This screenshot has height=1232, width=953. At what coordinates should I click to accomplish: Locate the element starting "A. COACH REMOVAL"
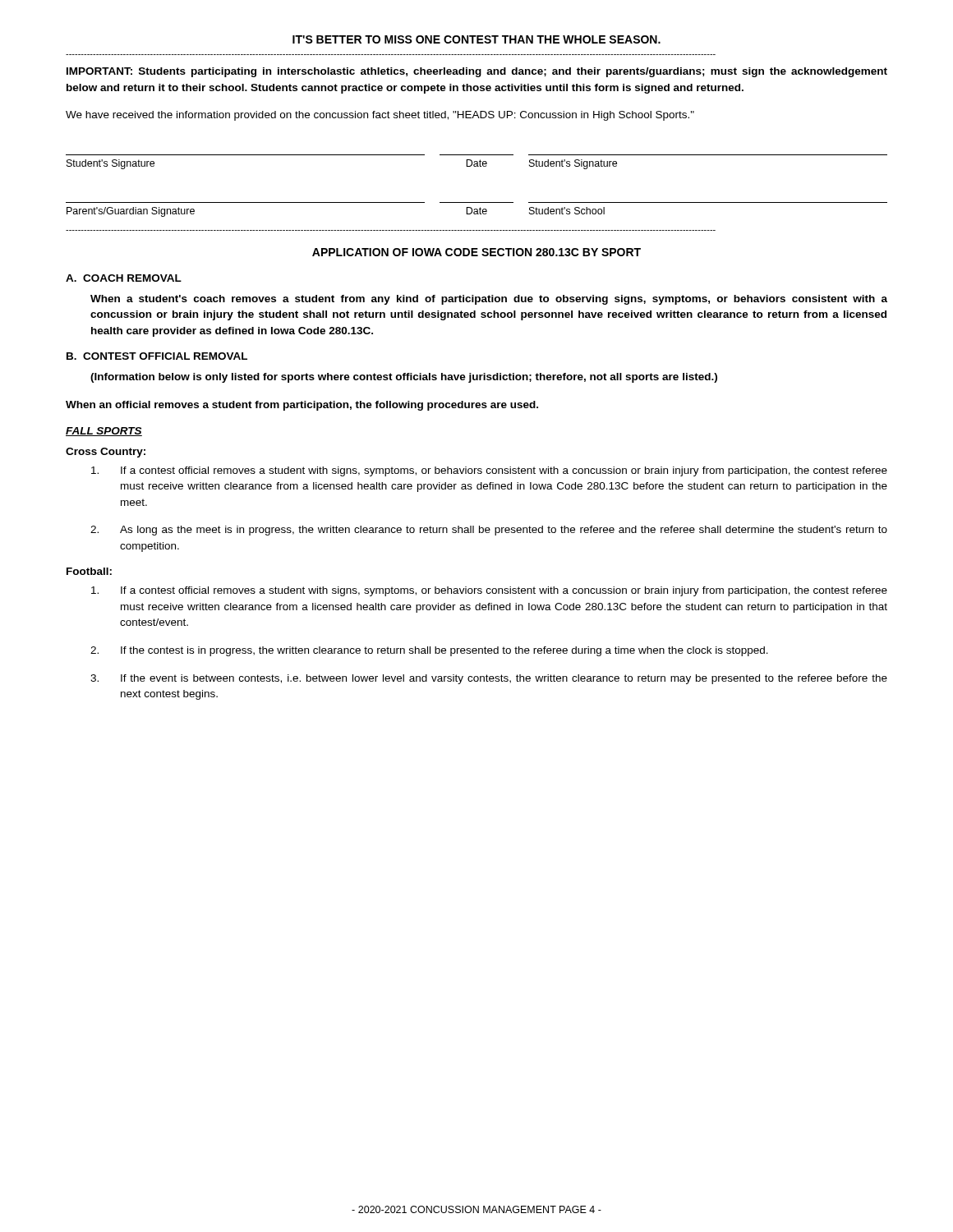click(x=124, y=278)
